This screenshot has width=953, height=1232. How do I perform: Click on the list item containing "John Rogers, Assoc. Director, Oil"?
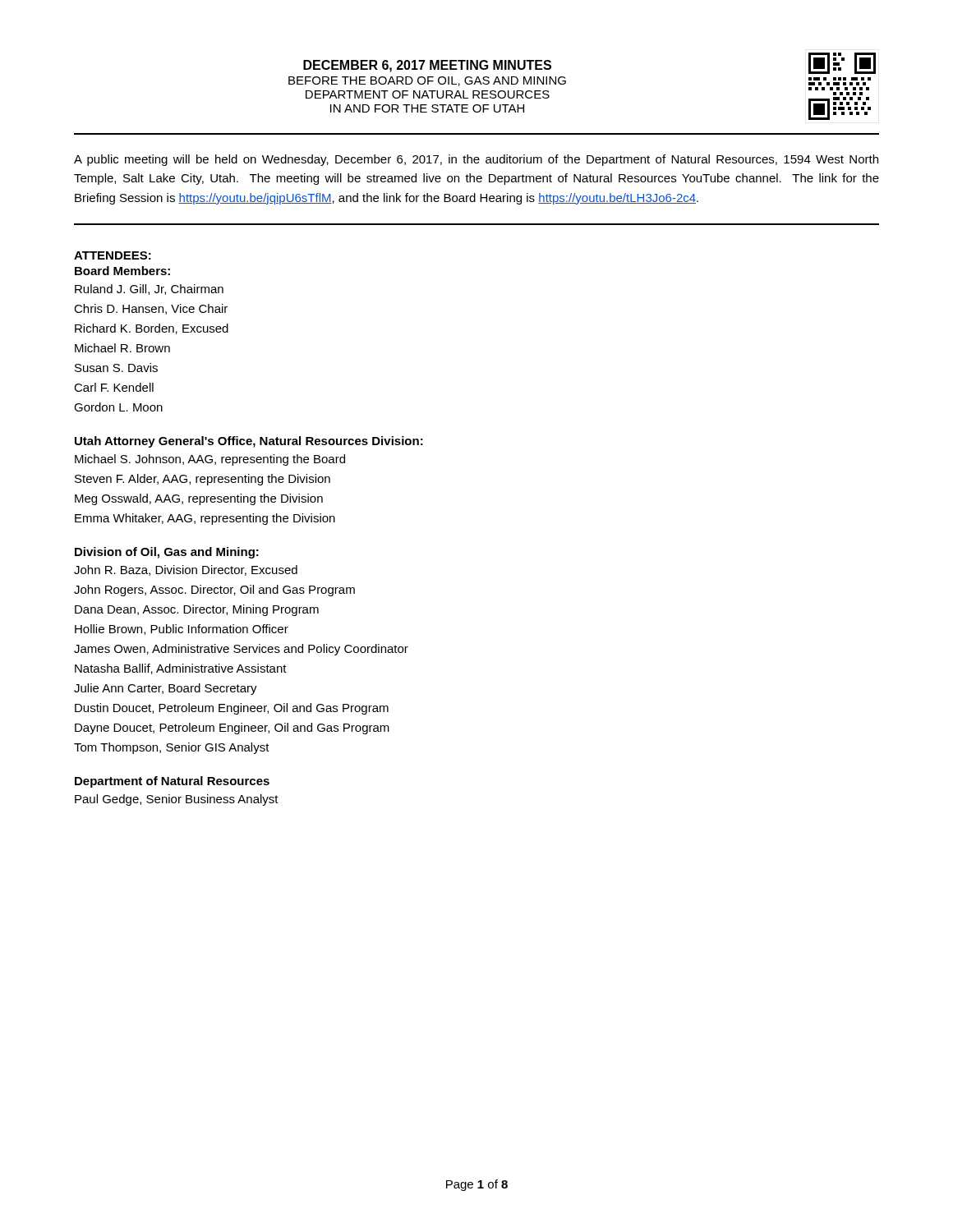tap(215, 589)
